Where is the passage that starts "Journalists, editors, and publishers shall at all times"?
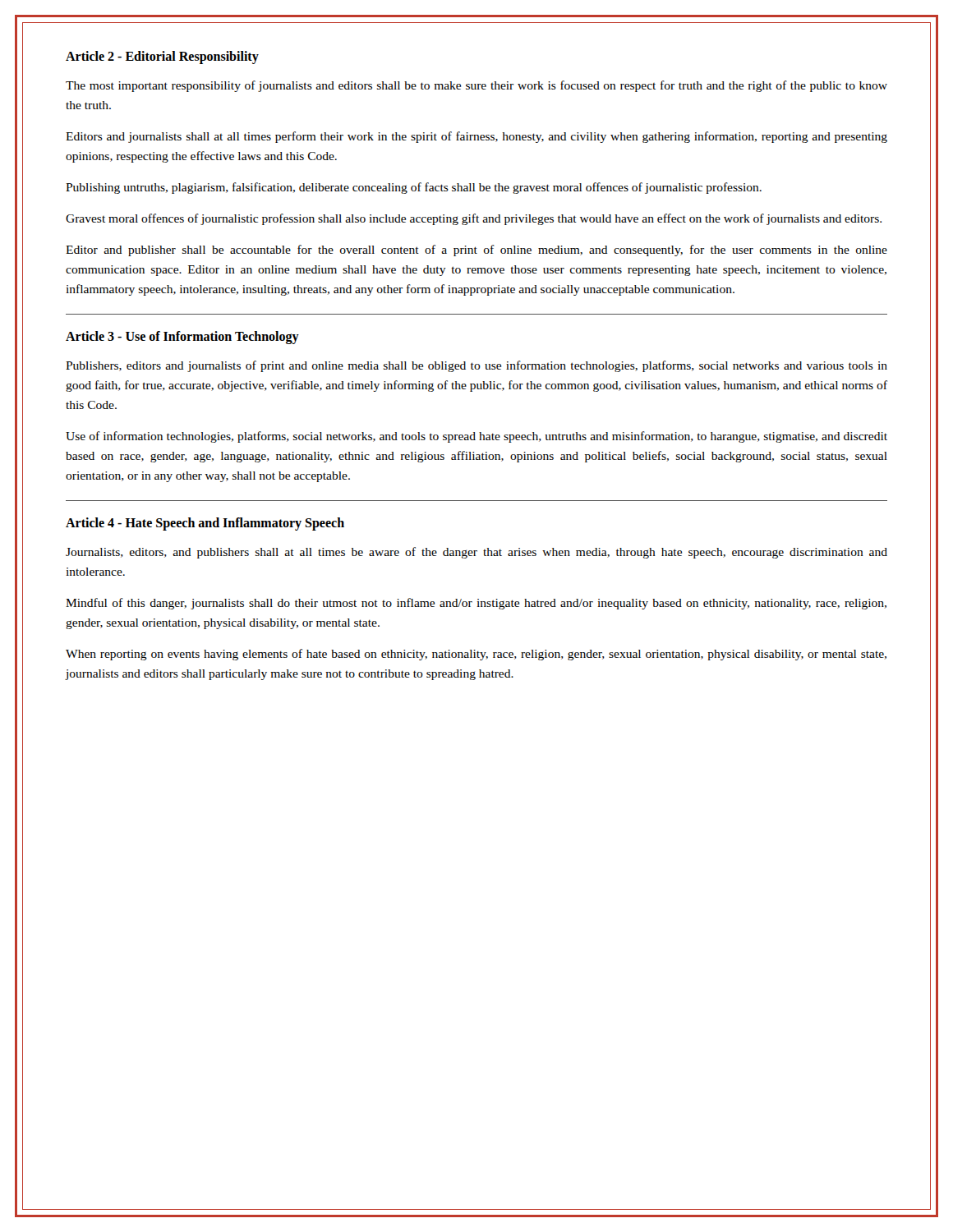953x1232 pixels. coord(476,562)
